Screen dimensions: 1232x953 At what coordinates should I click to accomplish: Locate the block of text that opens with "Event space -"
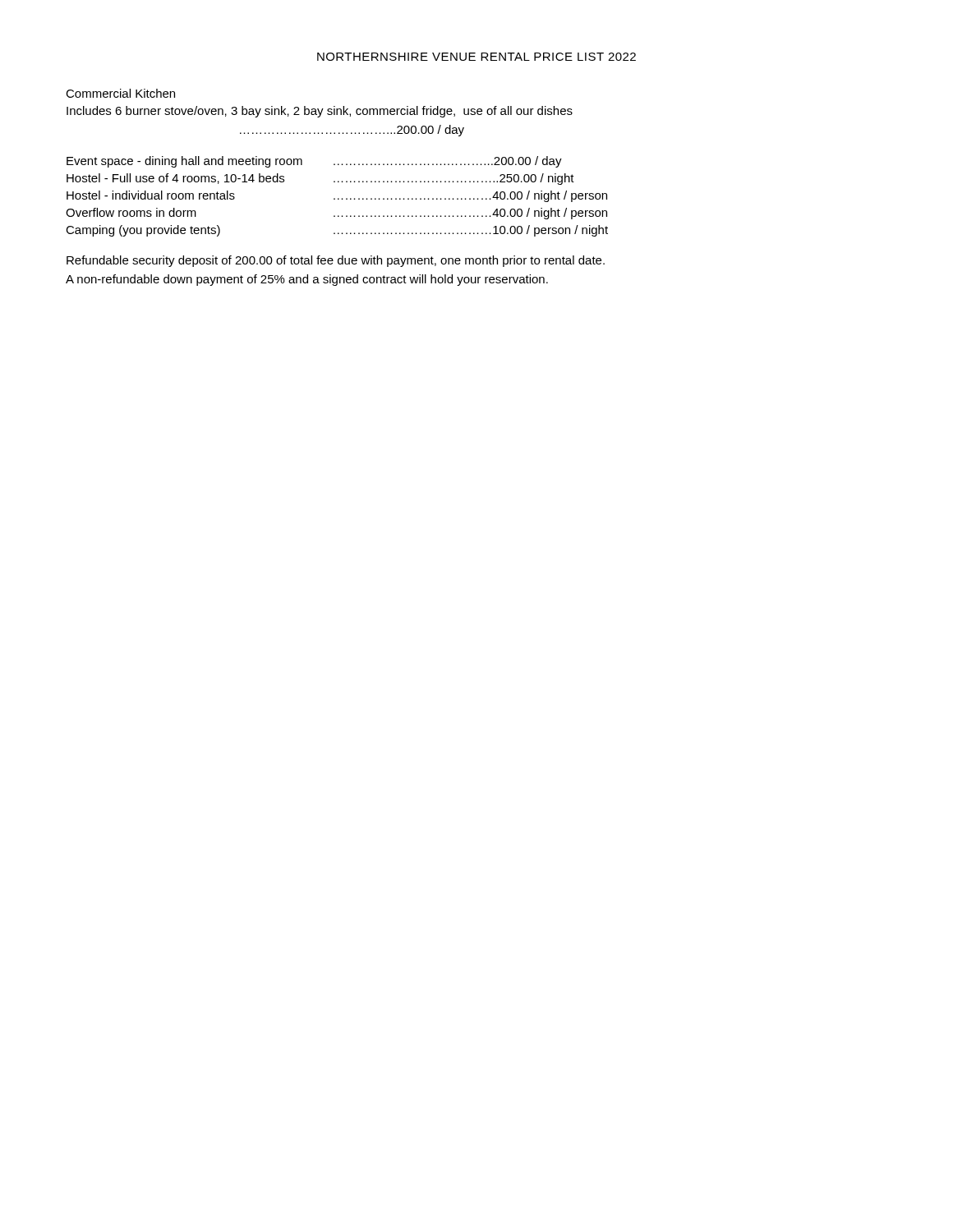point(476,161)
